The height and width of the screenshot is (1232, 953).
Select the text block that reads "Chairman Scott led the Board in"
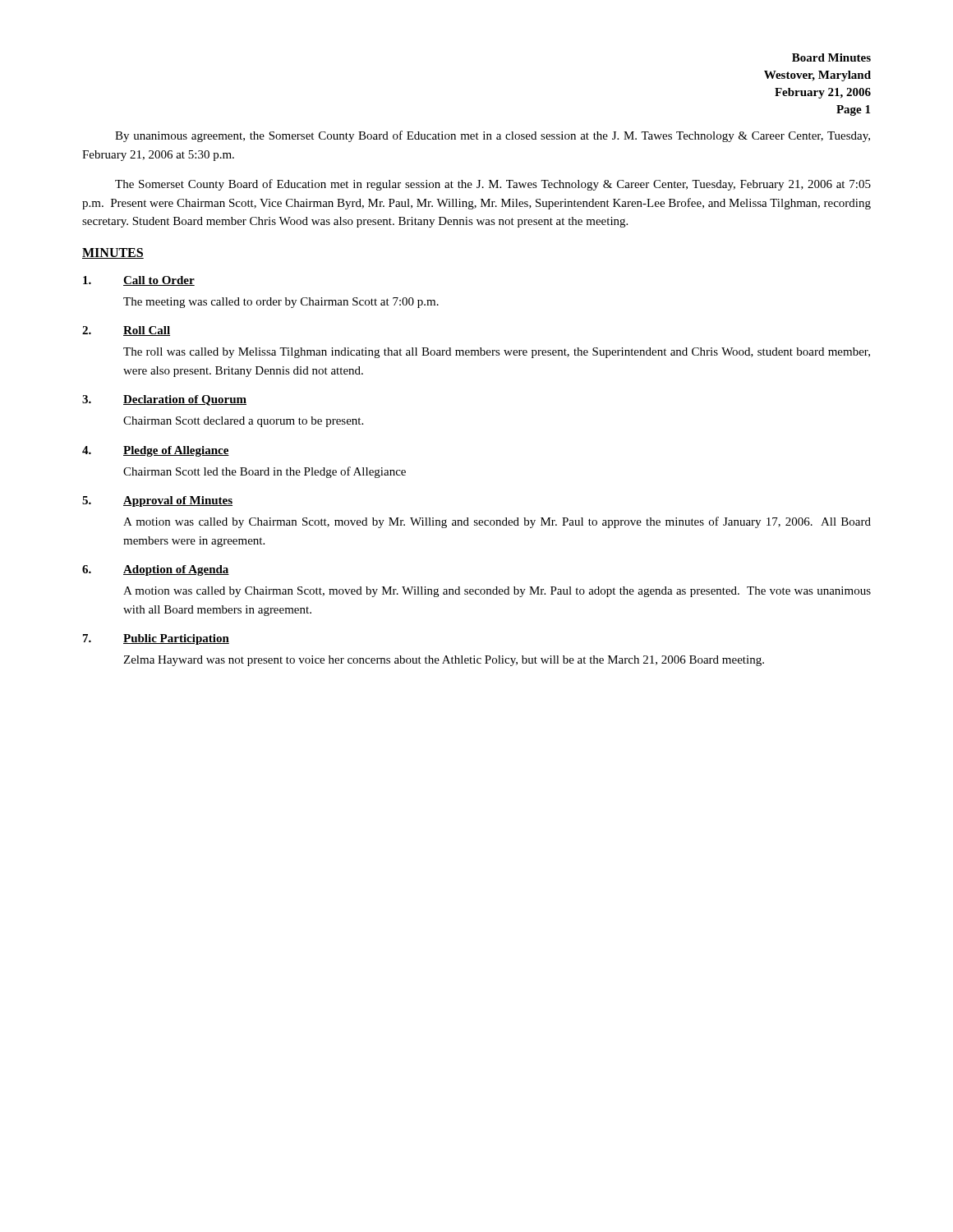[x=265, y=471]
